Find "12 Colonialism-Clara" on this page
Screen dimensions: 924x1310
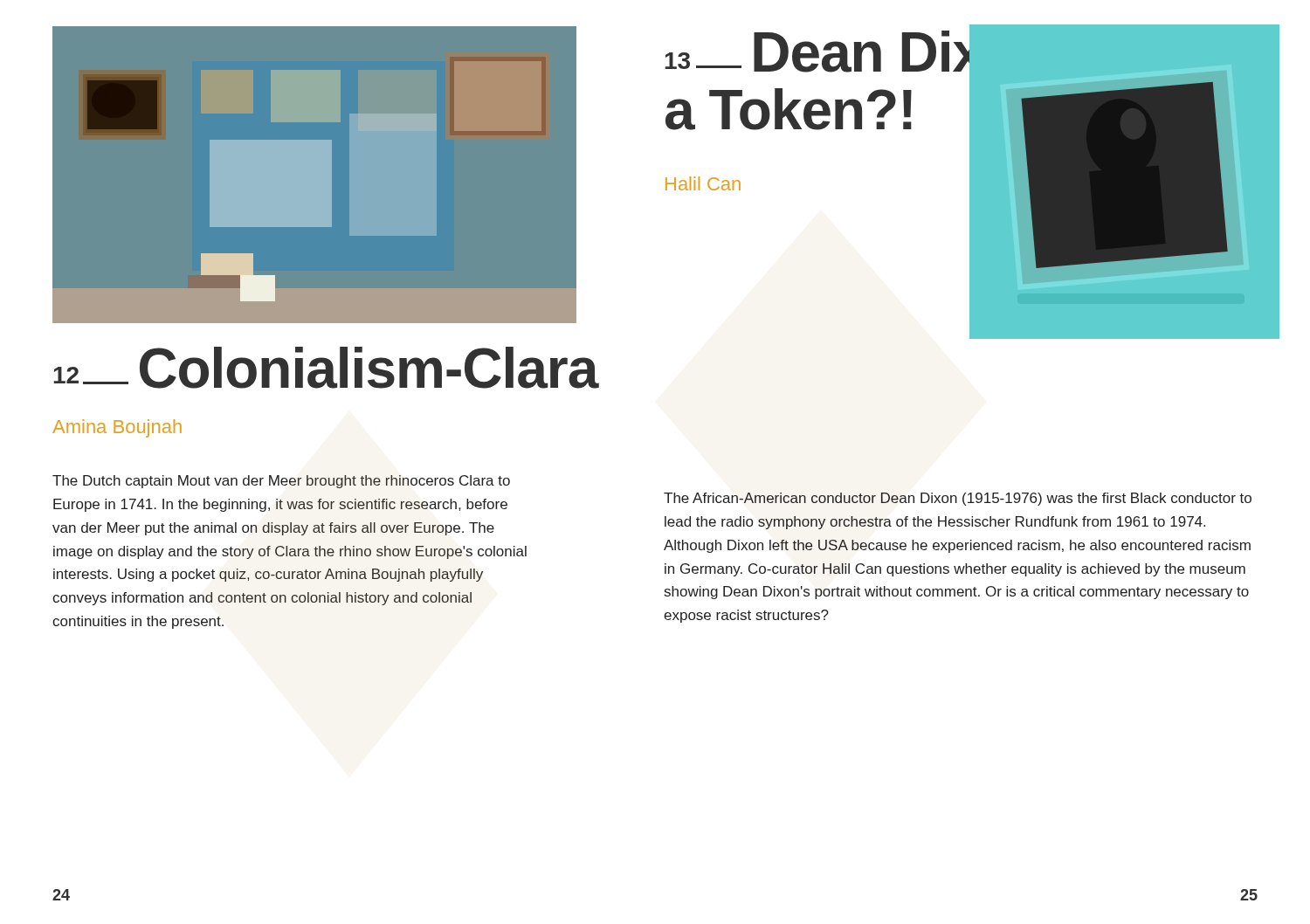click(x=325, y=369)
